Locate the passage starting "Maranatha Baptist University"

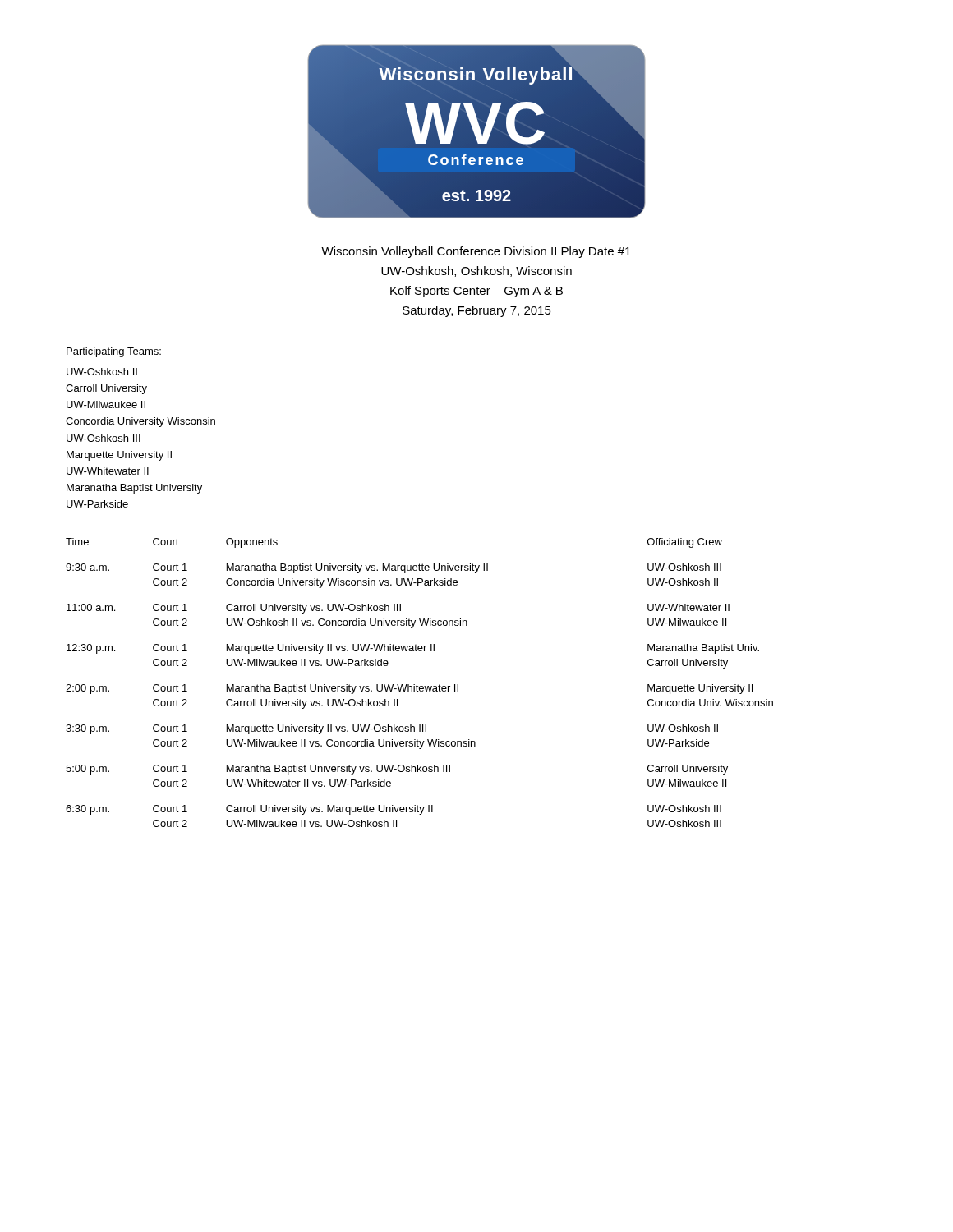pyautogui.click(x=134, y=488)
